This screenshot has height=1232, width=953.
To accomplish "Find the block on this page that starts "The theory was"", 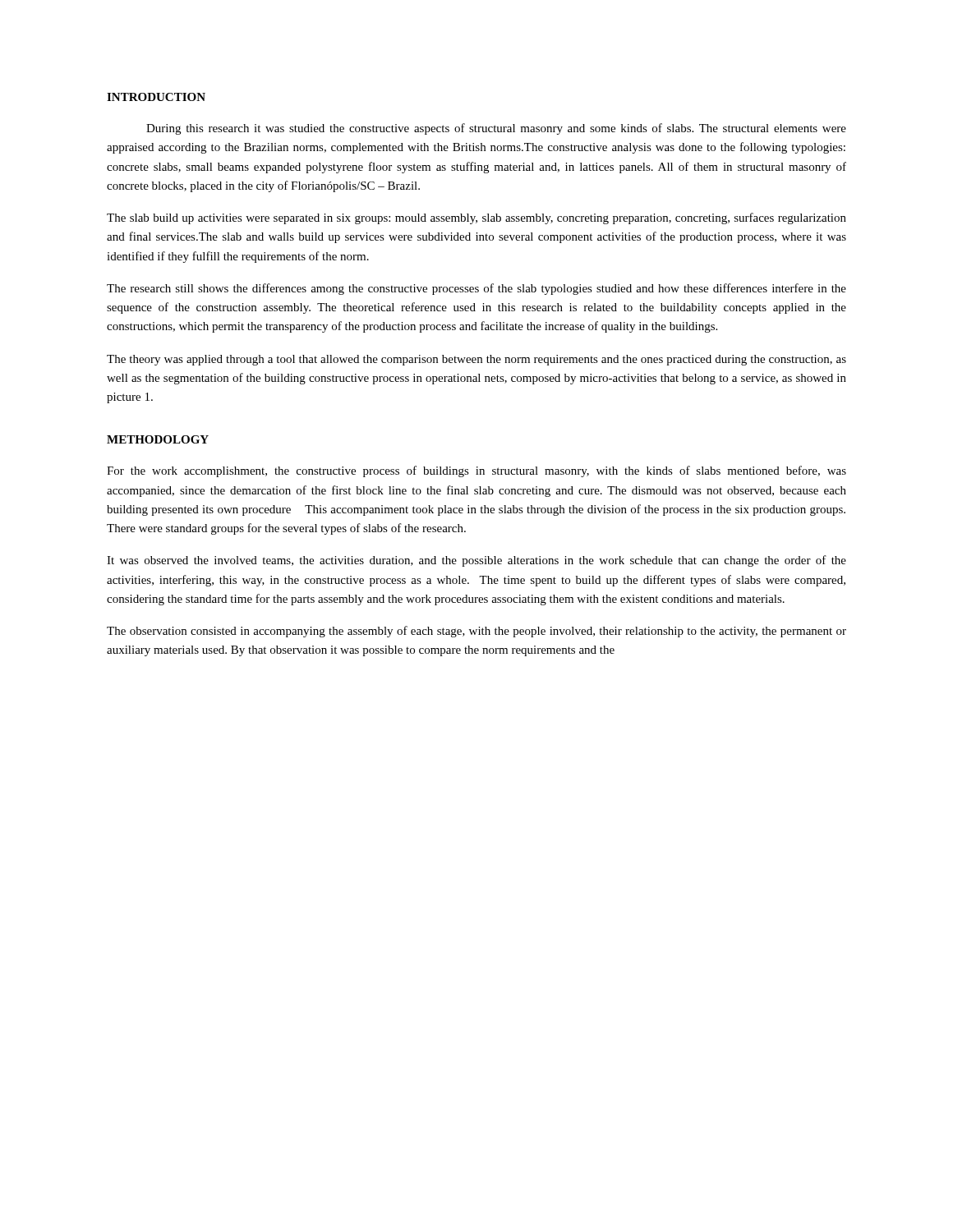I will click(x=476, y=378).
